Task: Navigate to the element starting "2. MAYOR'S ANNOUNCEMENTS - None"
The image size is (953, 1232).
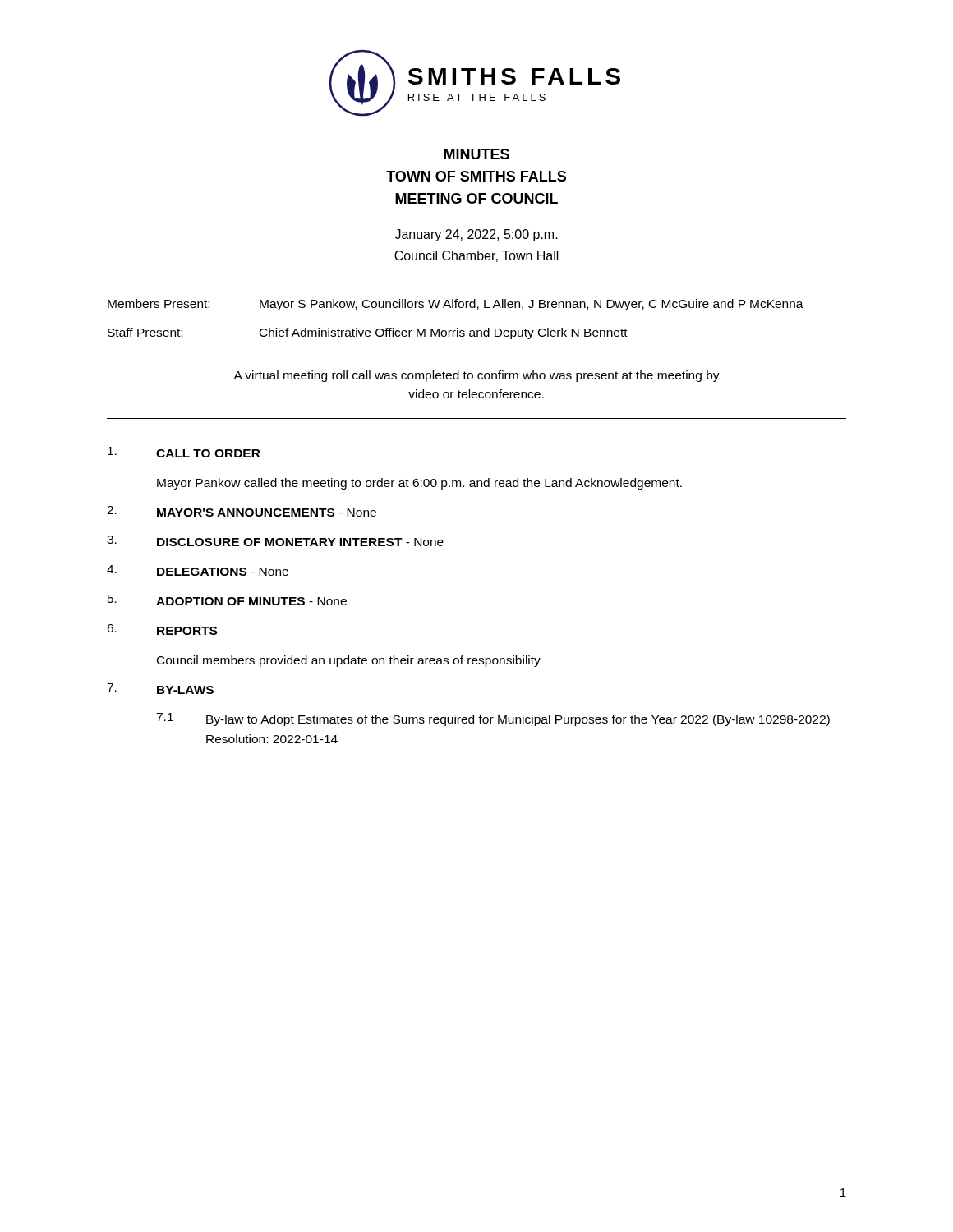Action: (242, 511)
